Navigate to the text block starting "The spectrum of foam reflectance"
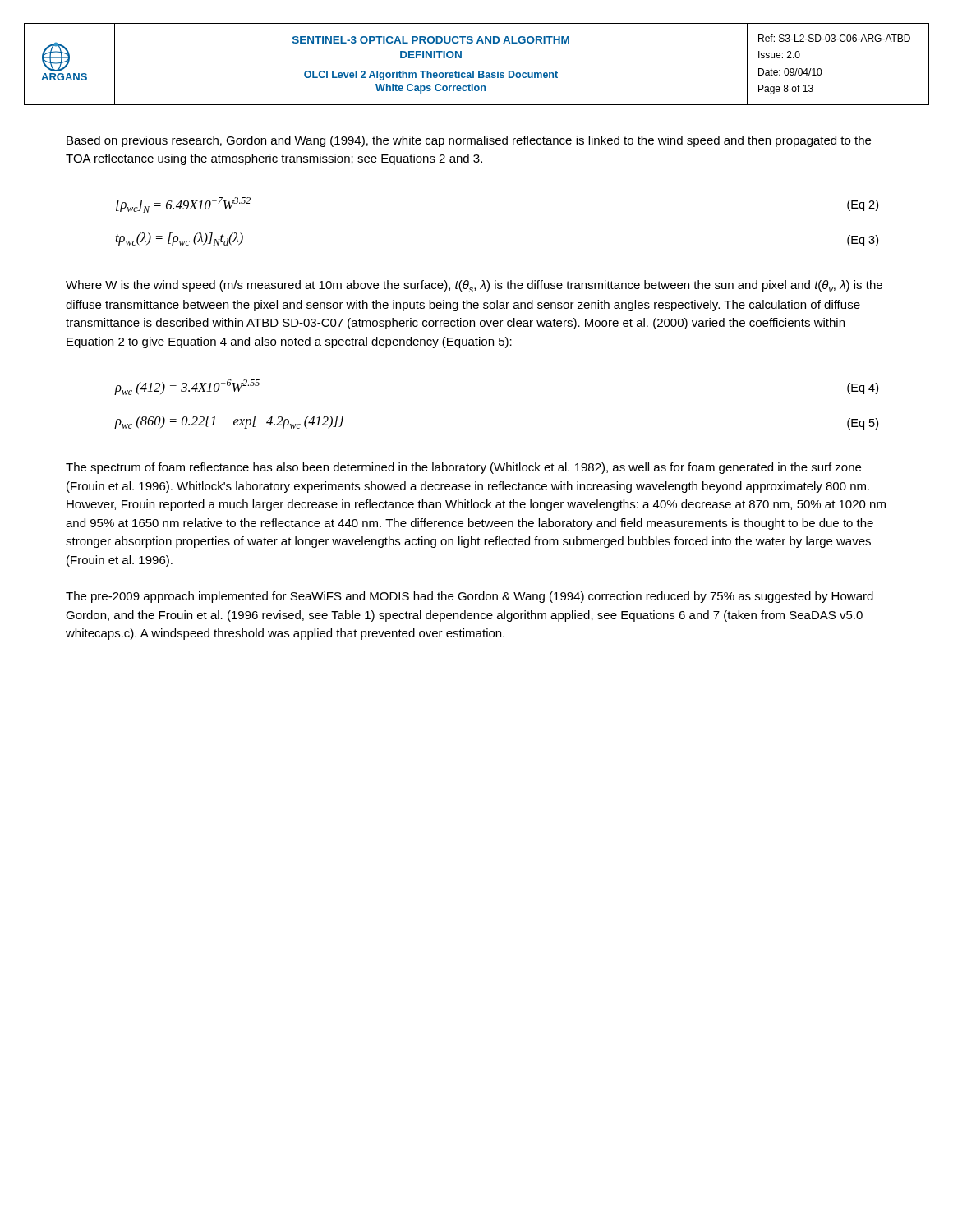Viewport: 953px width, 1232px height. 476,513
